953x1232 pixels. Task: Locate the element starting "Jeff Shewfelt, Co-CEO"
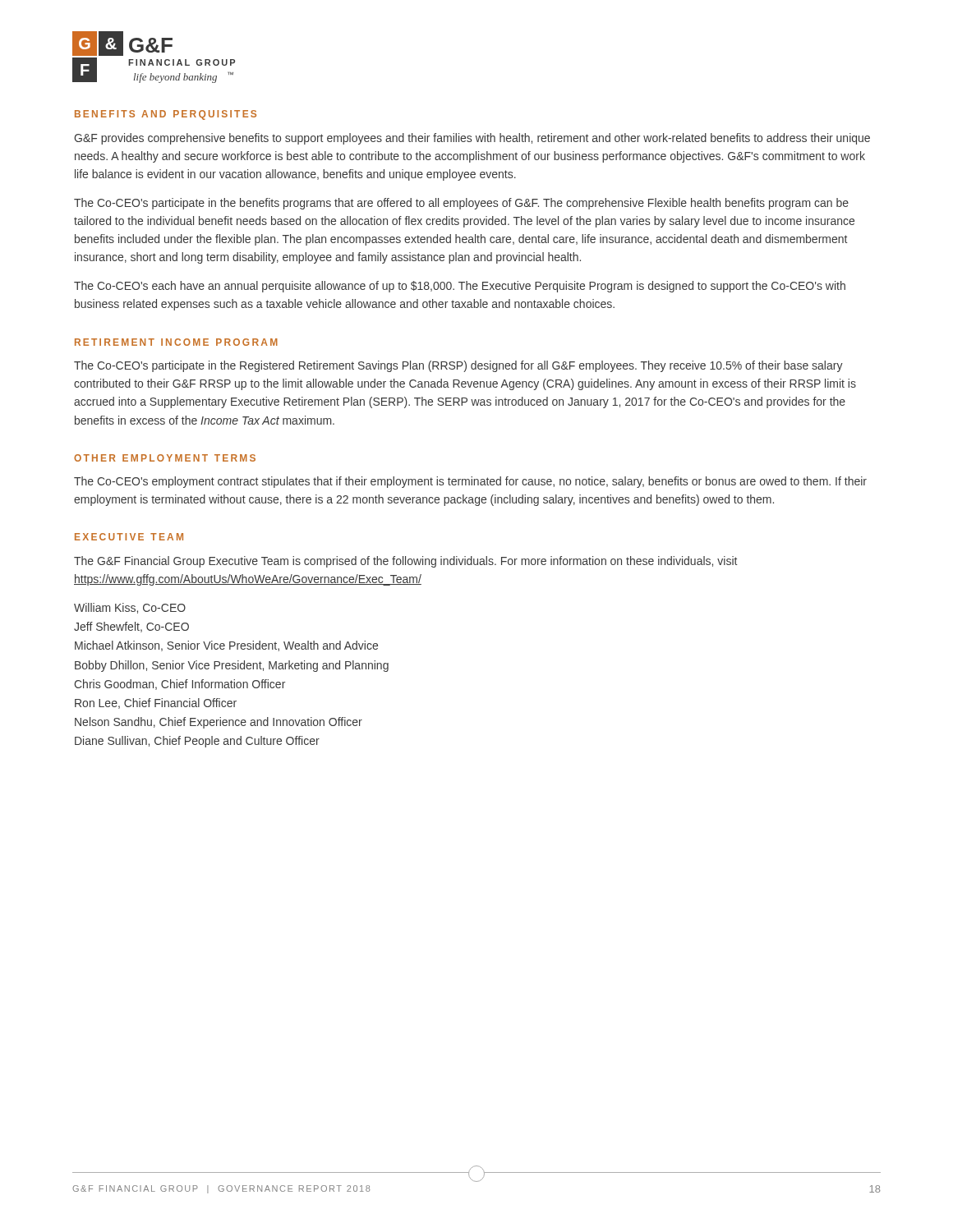[132, 627]
